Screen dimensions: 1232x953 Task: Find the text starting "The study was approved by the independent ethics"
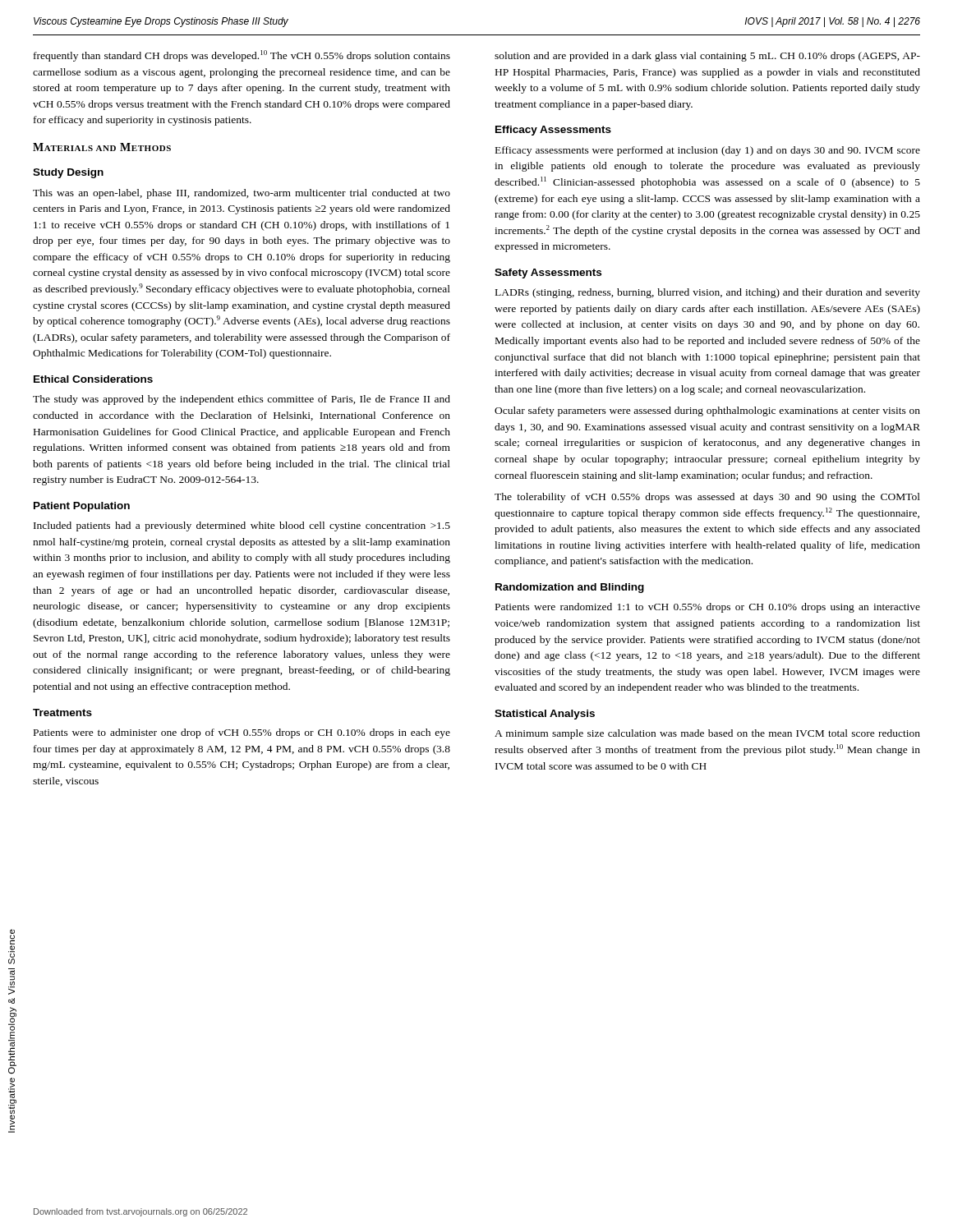point(242,440)
